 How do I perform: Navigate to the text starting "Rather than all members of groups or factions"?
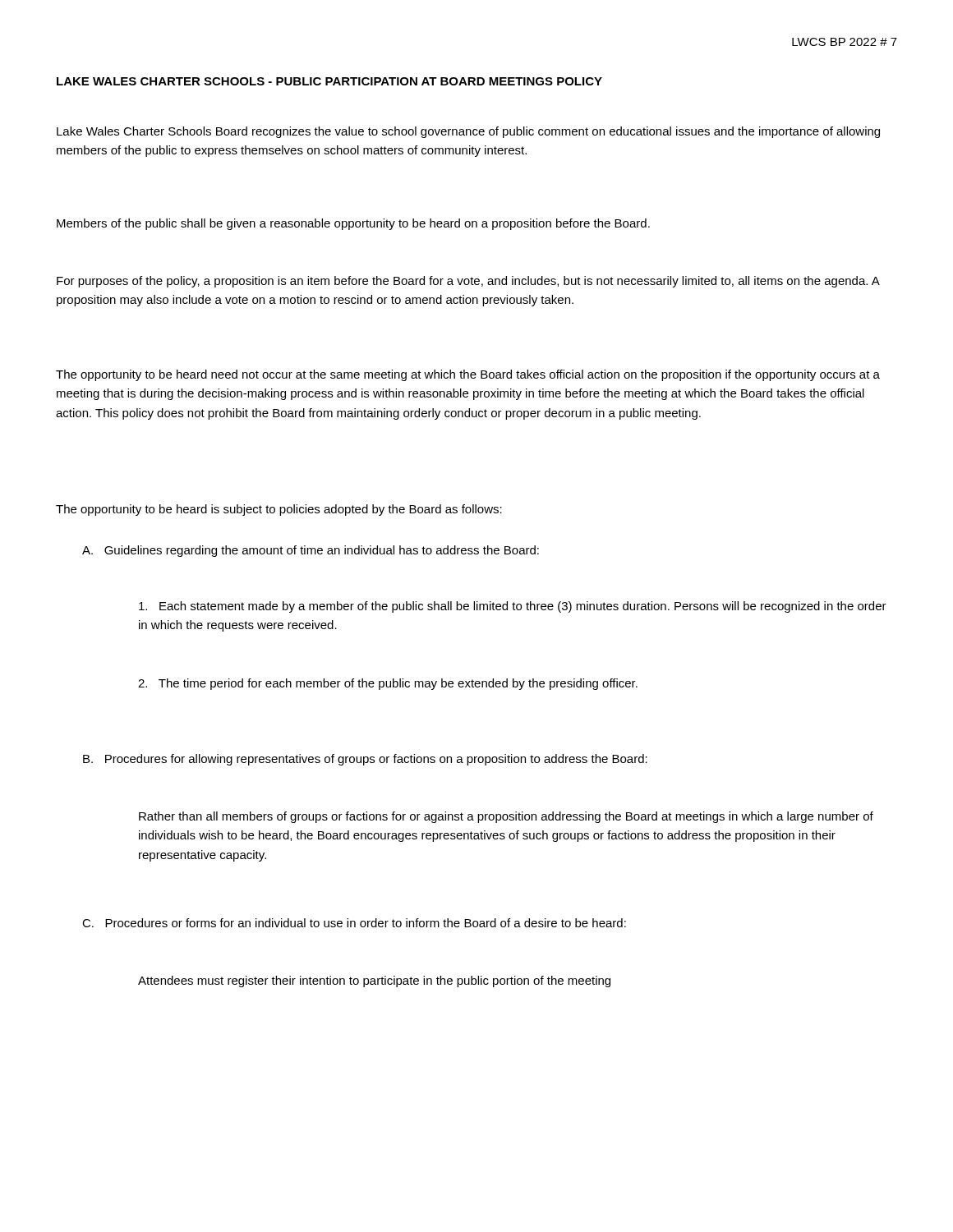click(506, 835)
